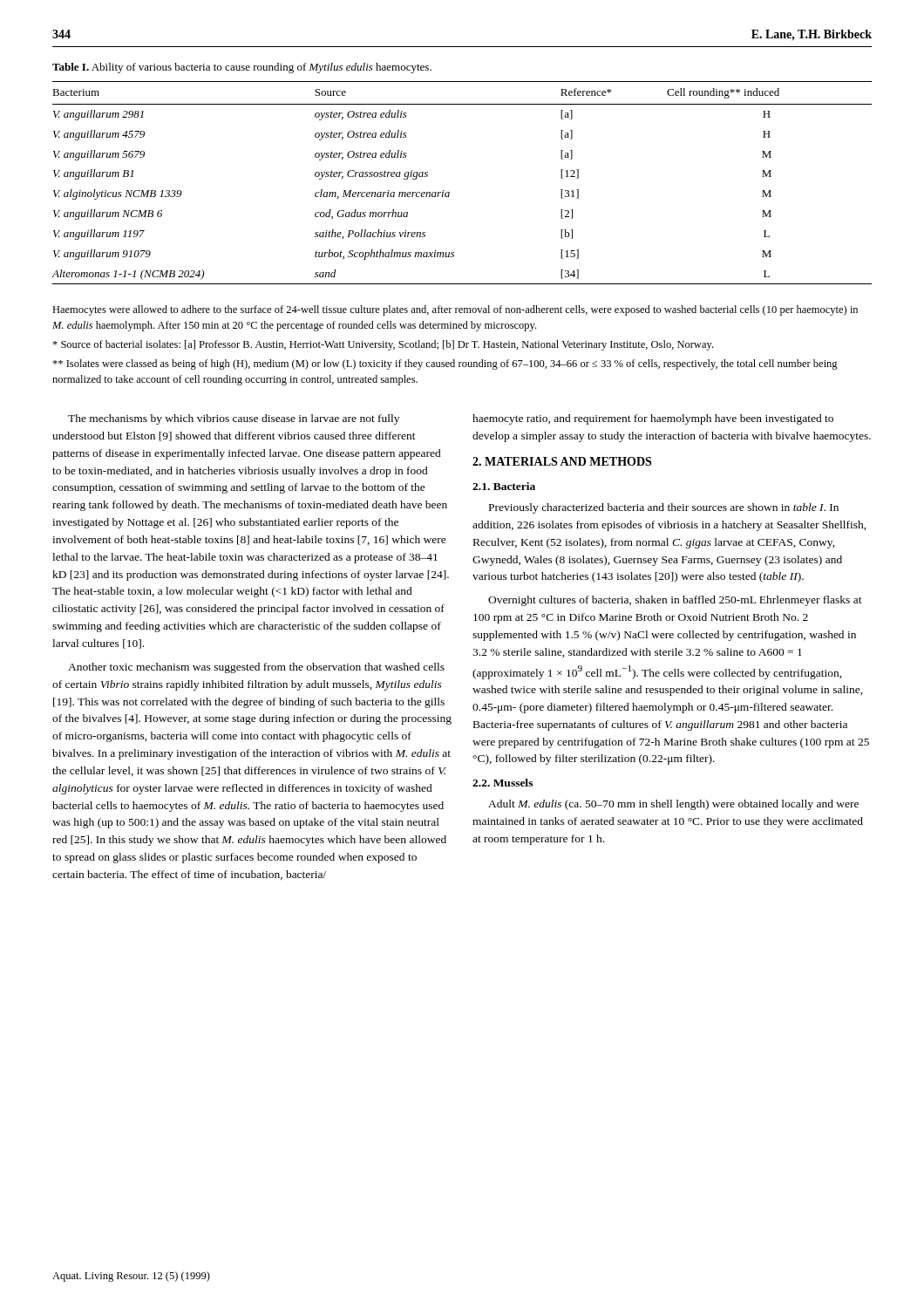Select the passage starting "Haemocytes were allowed to adhere to the"

point(462,345)
